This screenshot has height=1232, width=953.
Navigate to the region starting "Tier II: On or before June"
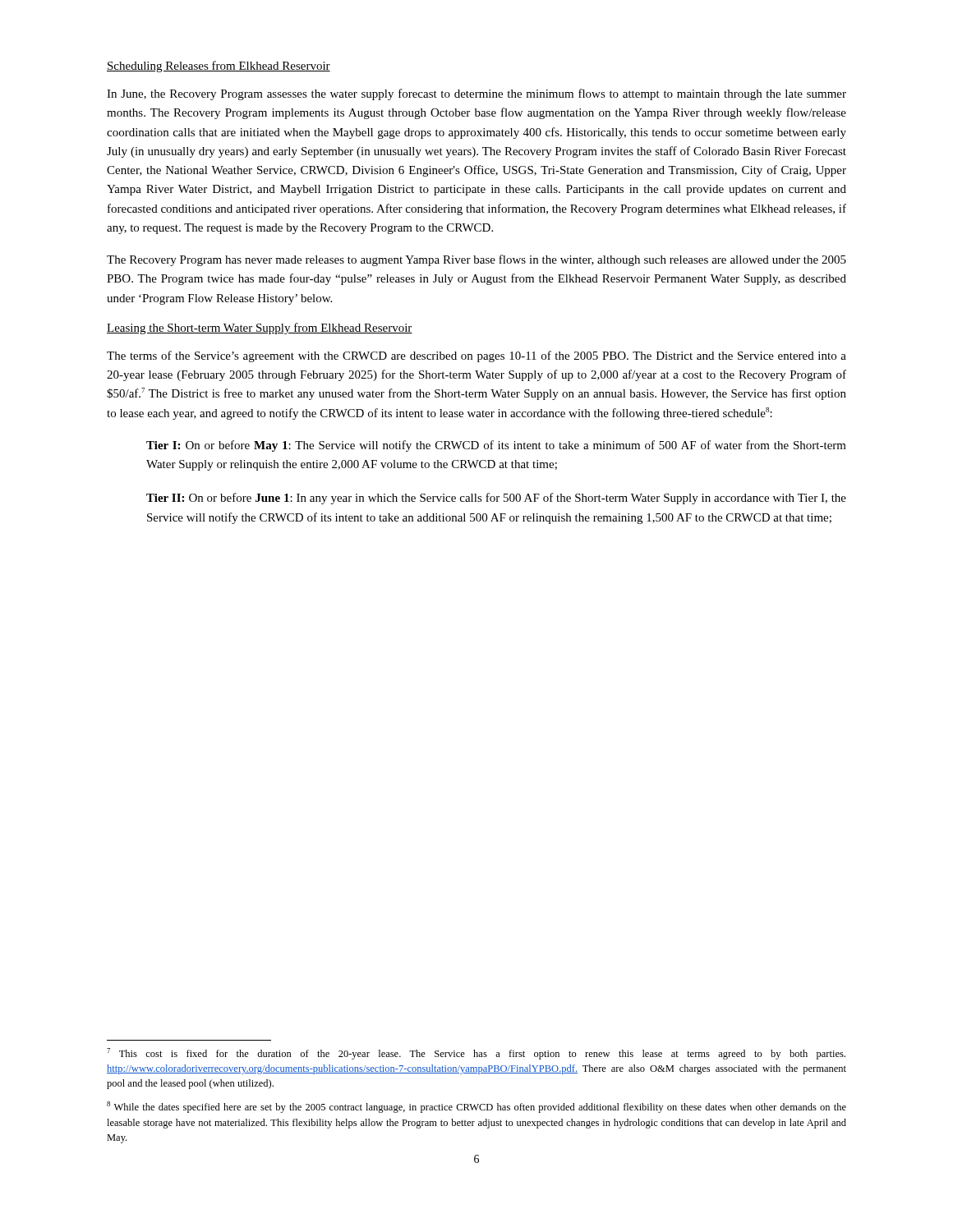496,507
